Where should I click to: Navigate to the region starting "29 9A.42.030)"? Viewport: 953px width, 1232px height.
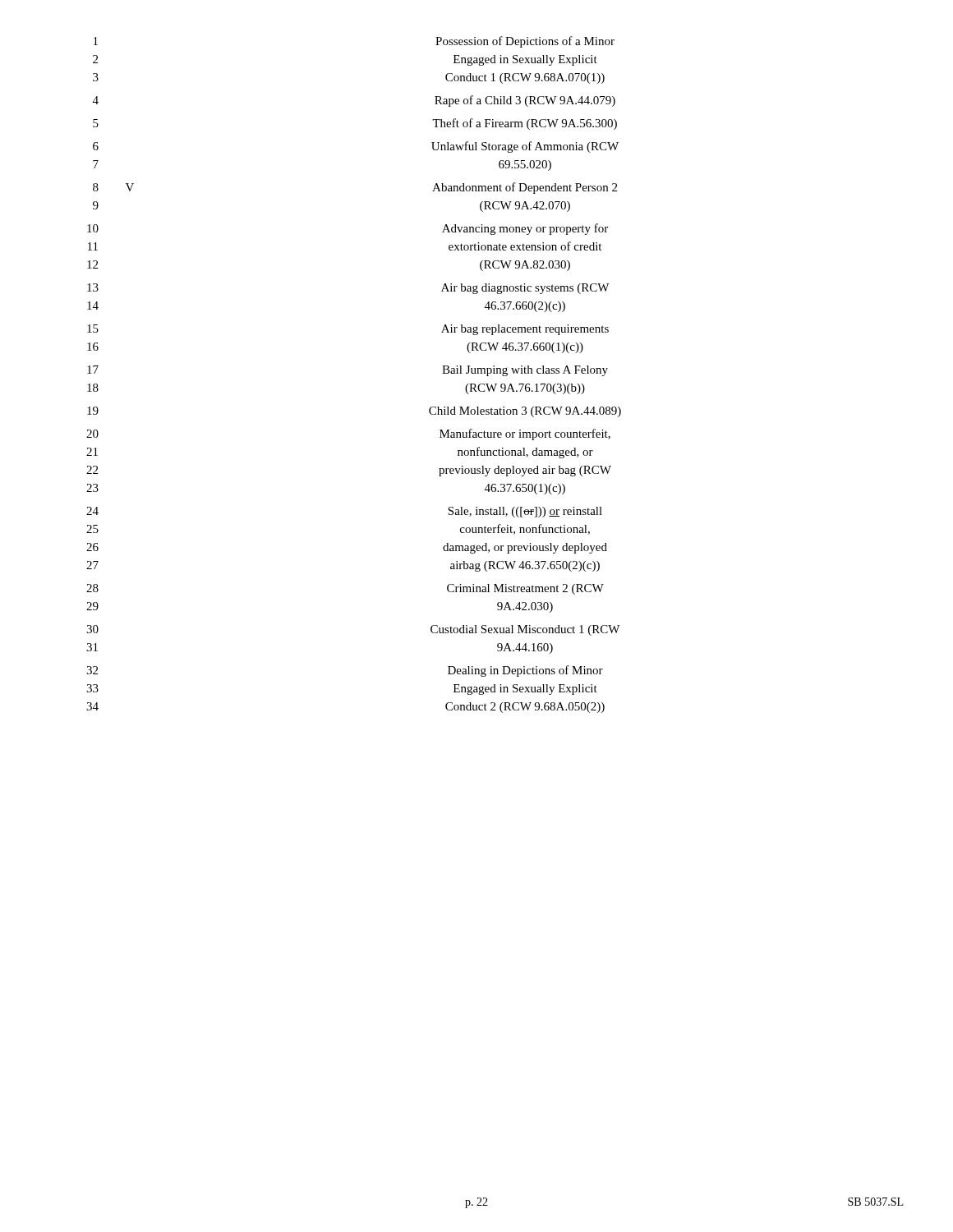pos(89,607)
